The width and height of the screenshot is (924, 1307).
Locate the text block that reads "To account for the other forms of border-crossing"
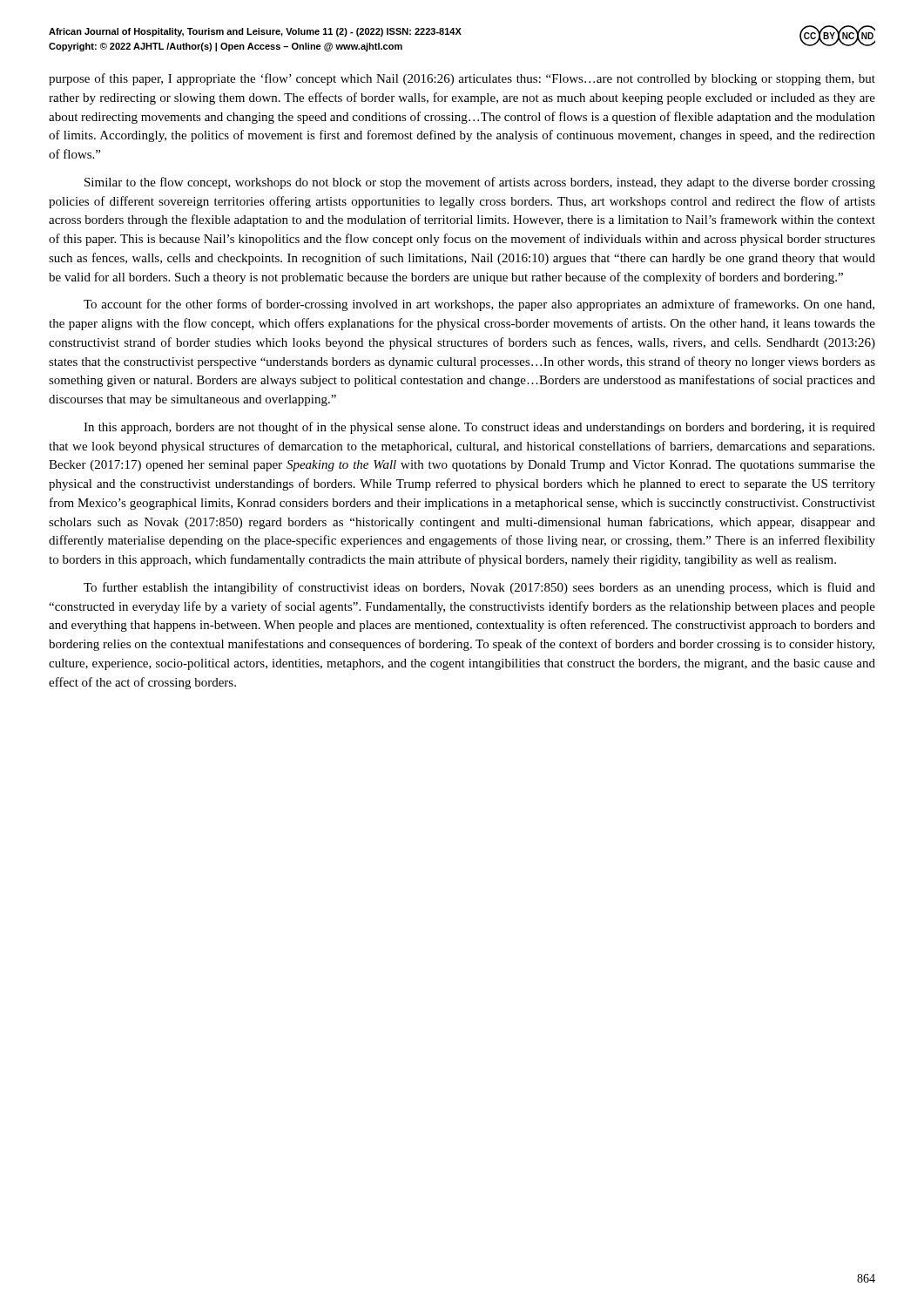tap(462, 352)
